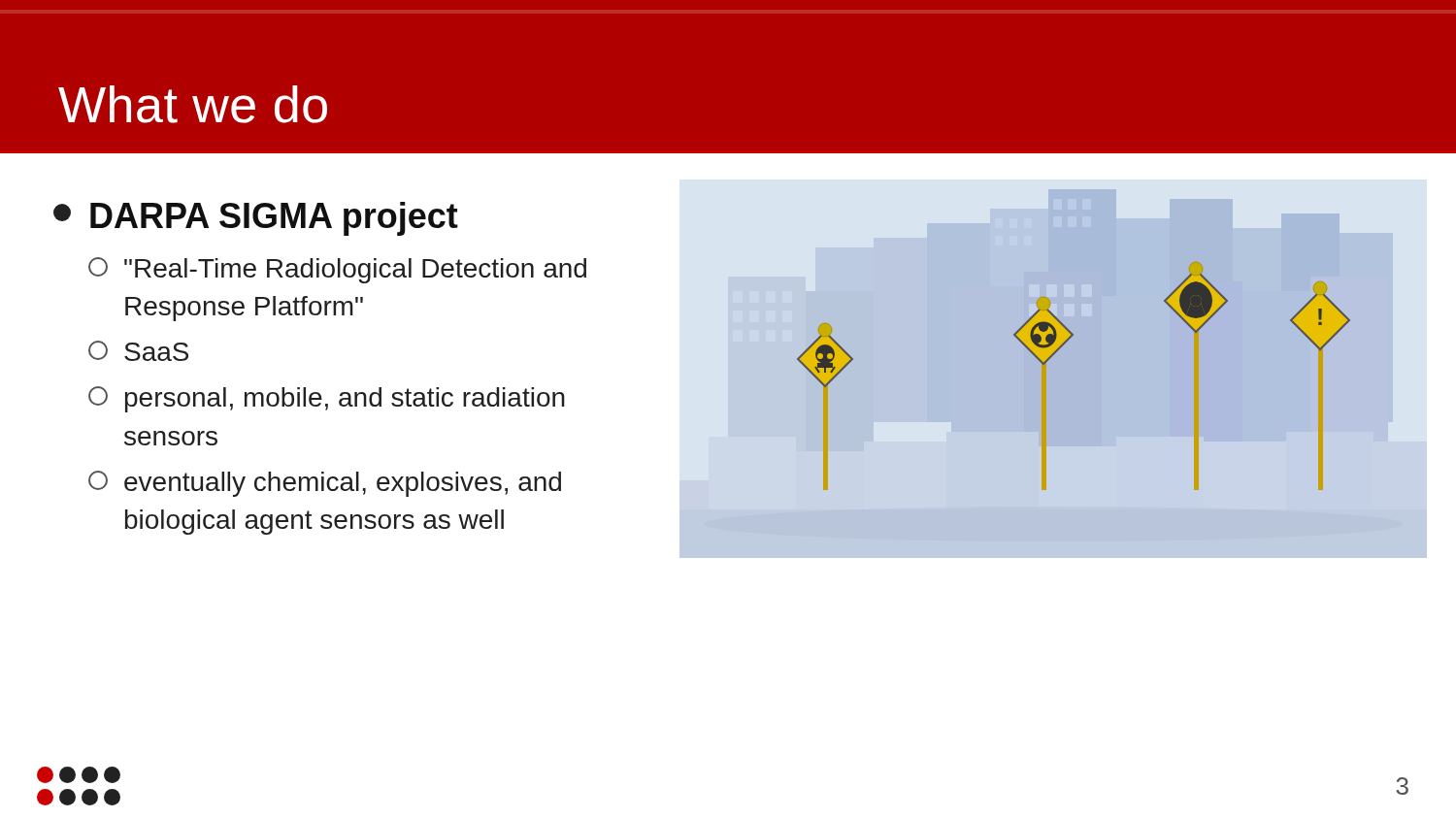The height and width of the screenshot is (819, 1456).
Task: Click where it says ""Real-Time Radiological Detection andResponse Platform""
Action: click(338, 287)
